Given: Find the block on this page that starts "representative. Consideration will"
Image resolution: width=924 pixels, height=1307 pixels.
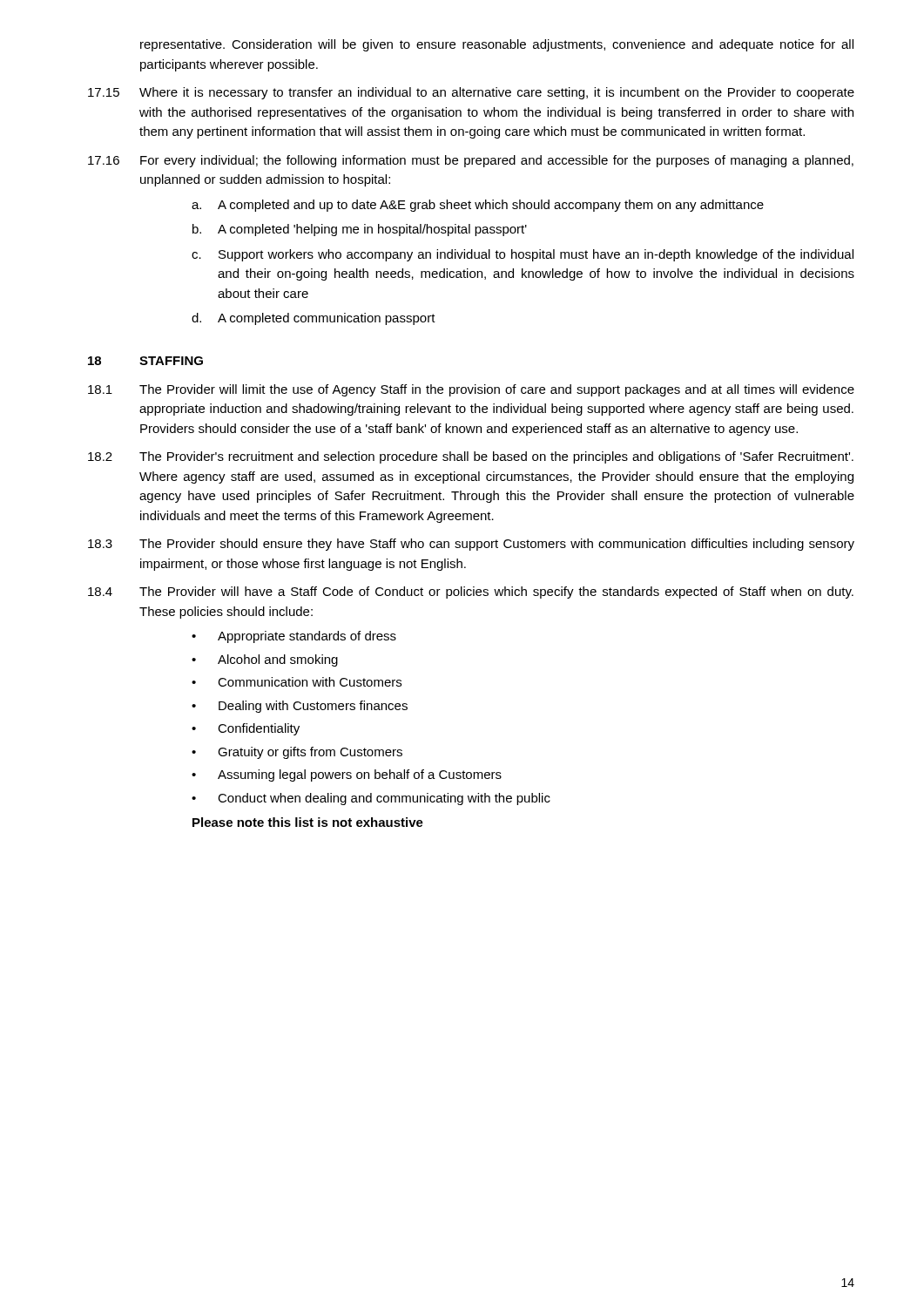Looking at the screenshot, I should (x=497, y=55).
